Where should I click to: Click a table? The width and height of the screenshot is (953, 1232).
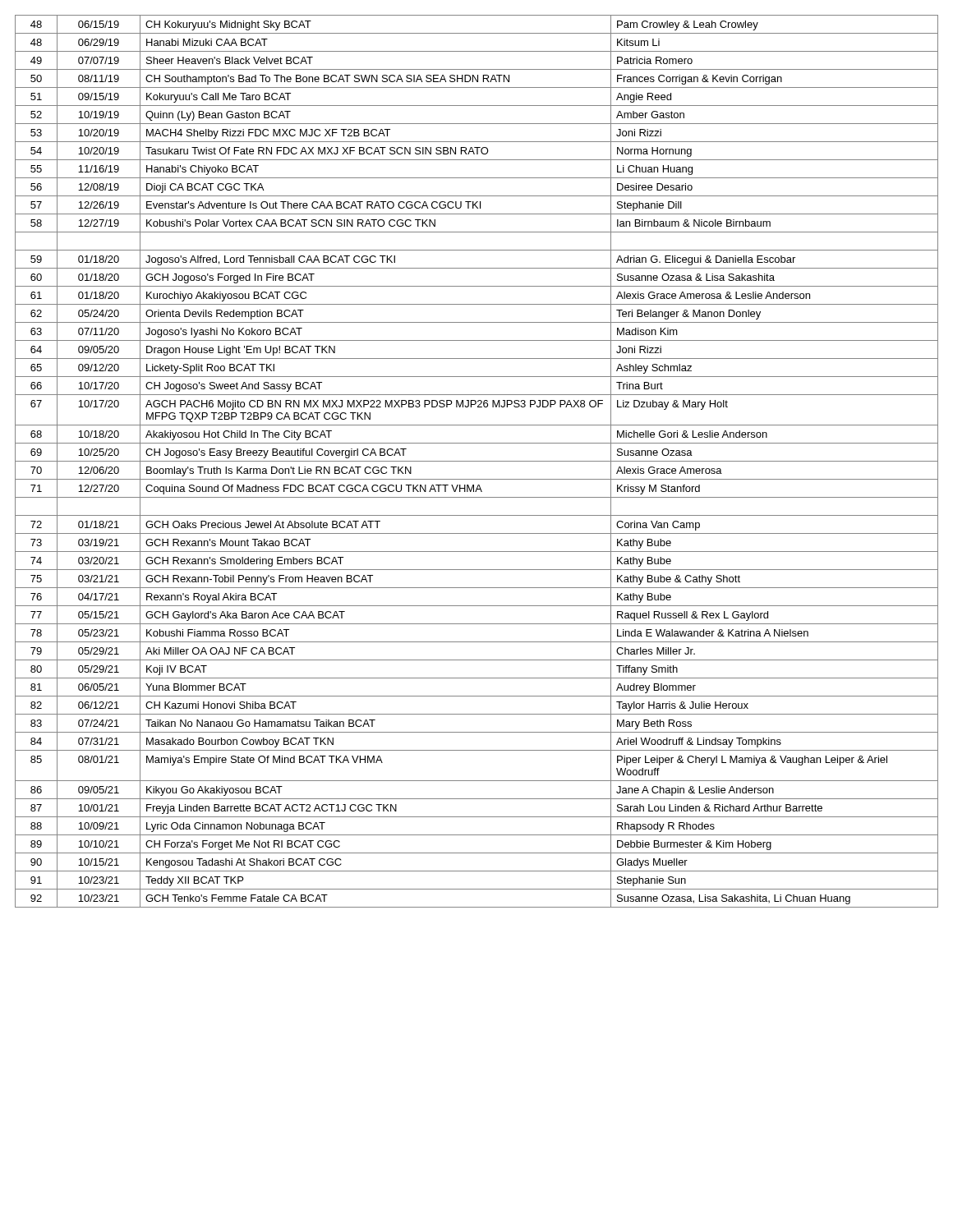tap(476, 461)
